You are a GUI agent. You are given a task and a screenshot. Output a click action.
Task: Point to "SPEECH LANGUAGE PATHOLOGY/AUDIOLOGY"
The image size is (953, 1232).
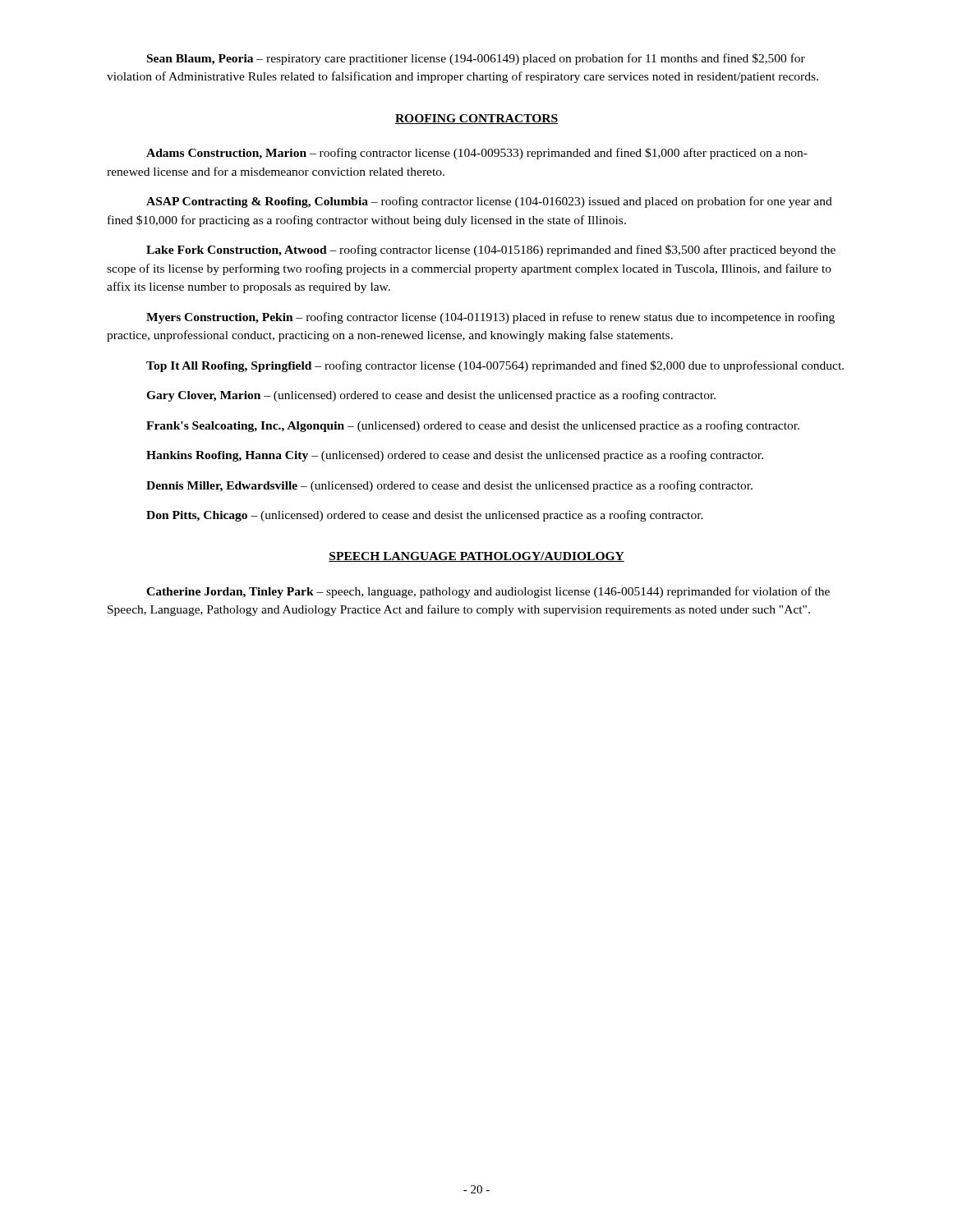tap(476, 556)
